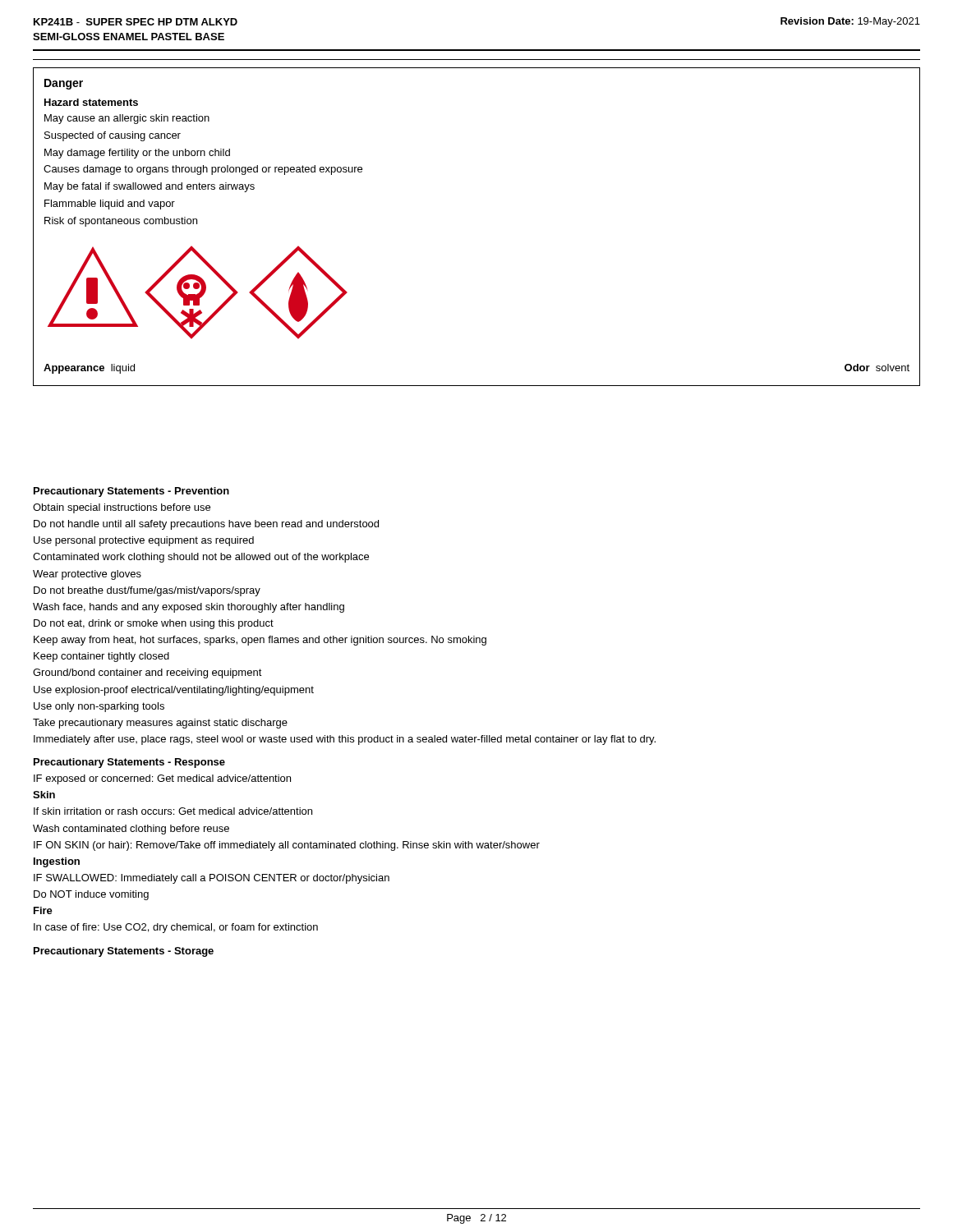Viewport: 953px width, 1232px height.
Task: Select the section header containing "Precautionary Statements - Prevention"
Action: point(131,491)
